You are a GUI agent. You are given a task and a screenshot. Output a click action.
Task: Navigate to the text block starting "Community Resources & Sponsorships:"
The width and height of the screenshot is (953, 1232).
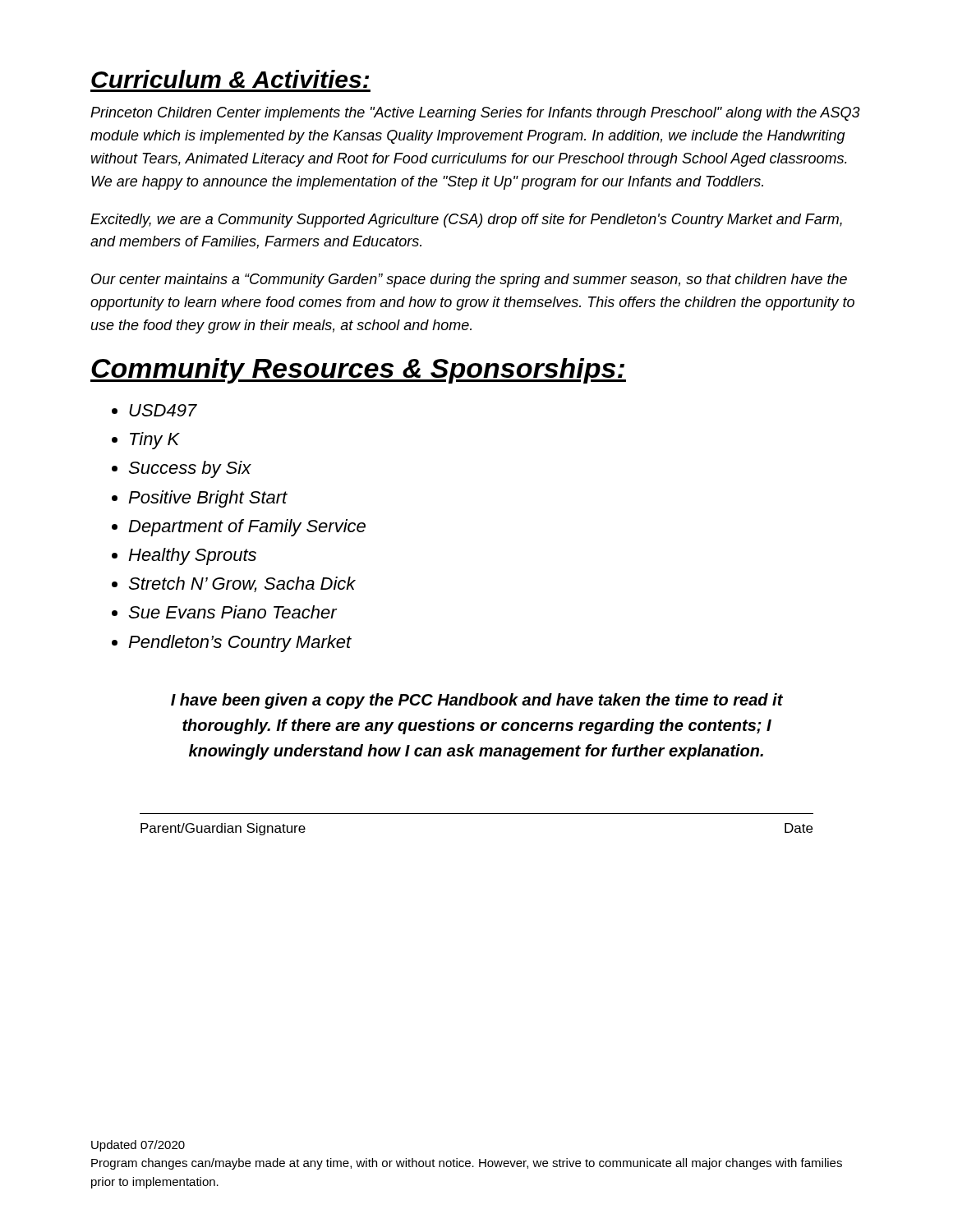(x=358, y=368)
